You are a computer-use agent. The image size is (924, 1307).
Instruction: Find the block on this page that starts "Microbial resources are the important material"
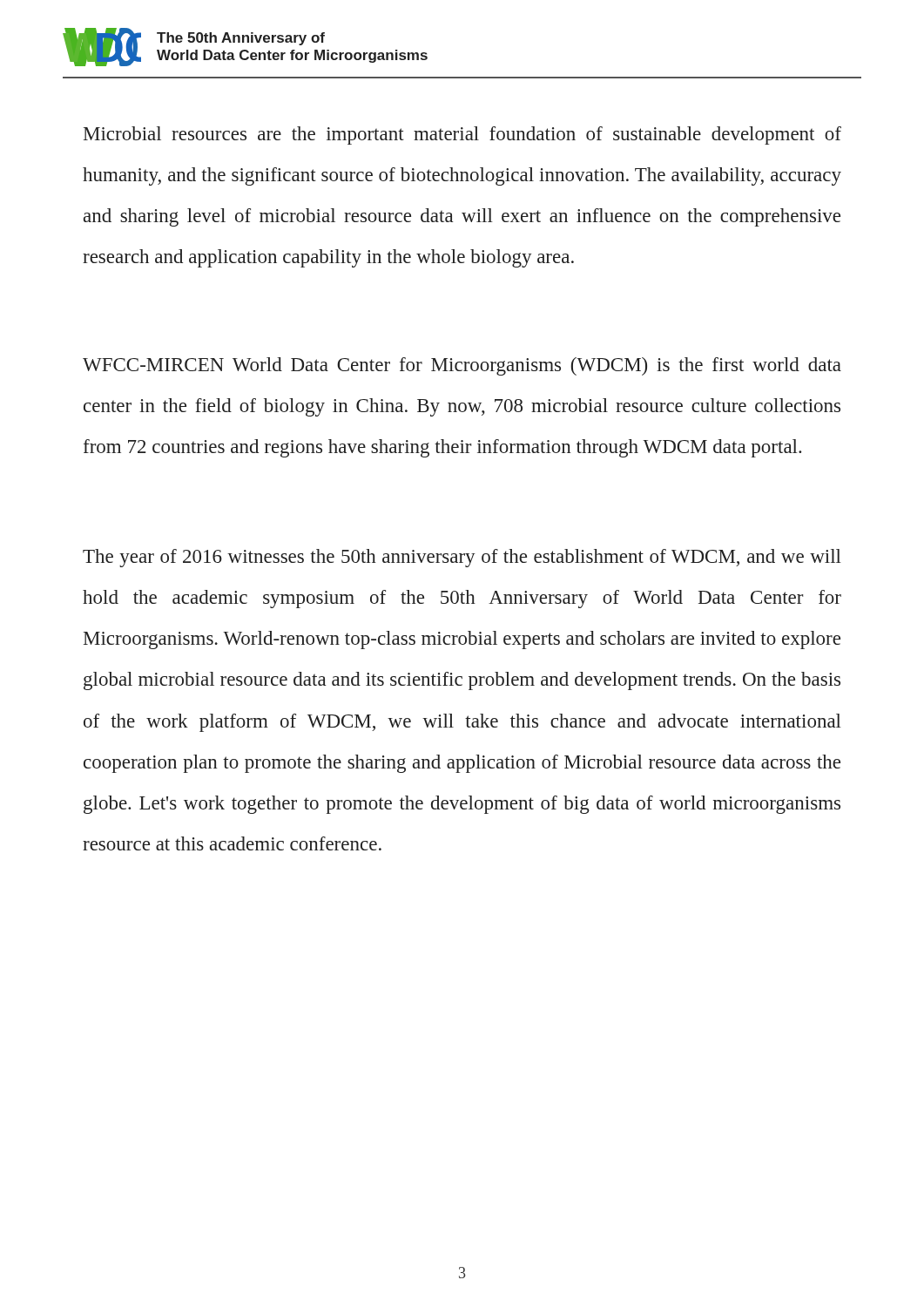(462, 135)
